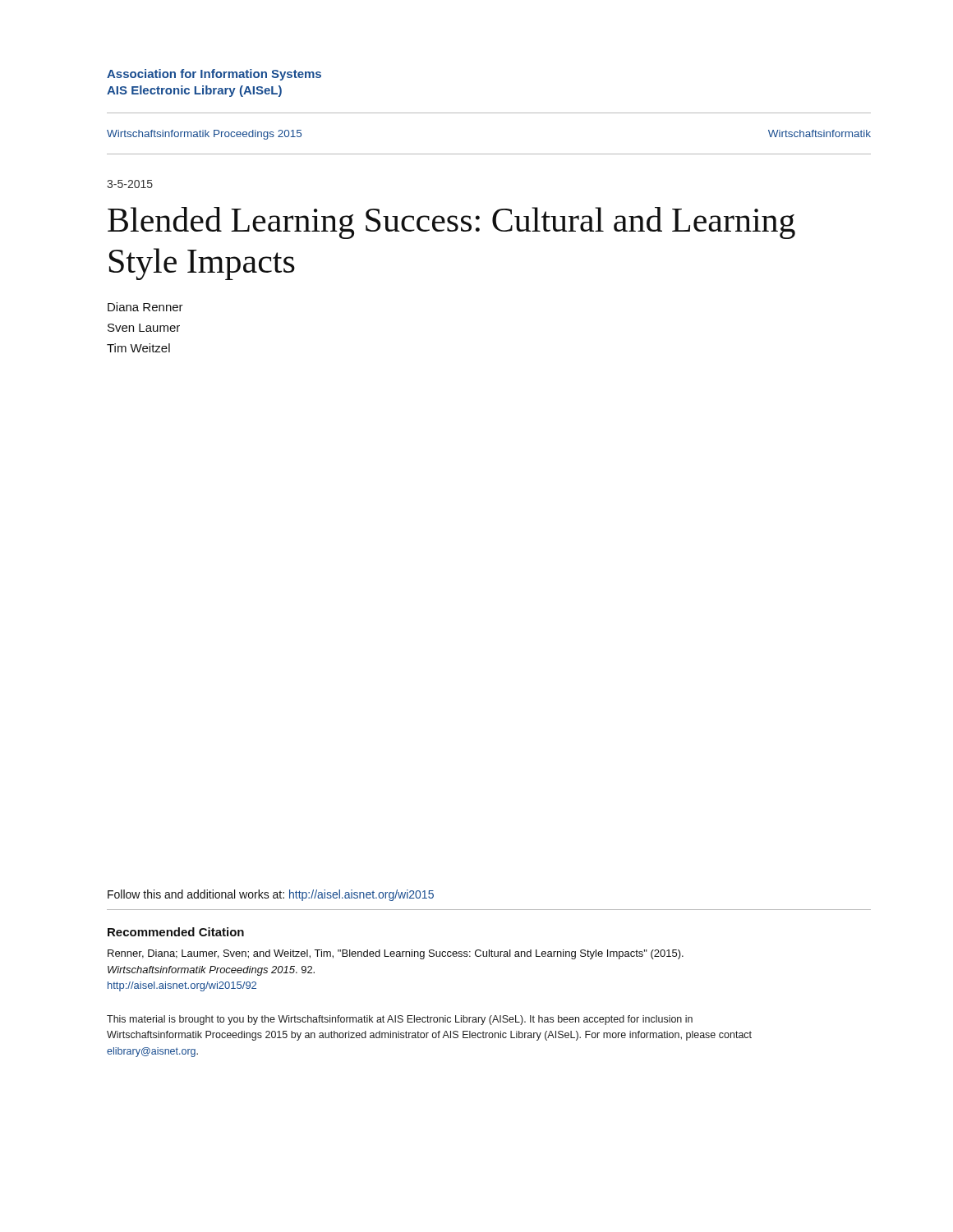953x1232 pixels.
Task: Locate the block of text that opens with "This material is brought"
Action: (x=429, y=1035)
